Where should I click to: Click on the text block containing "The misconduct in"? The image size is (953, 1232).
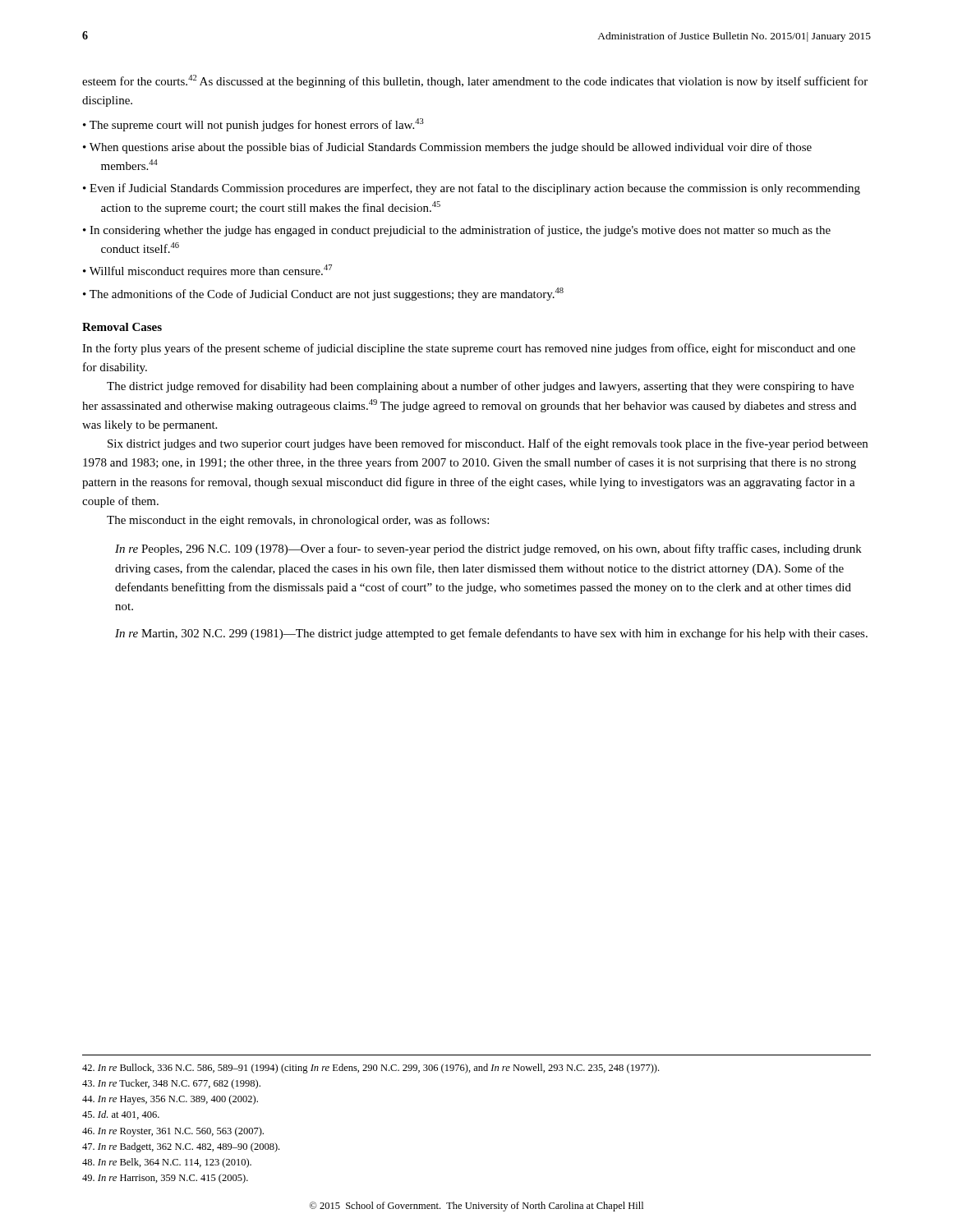[x=476, y=520]
